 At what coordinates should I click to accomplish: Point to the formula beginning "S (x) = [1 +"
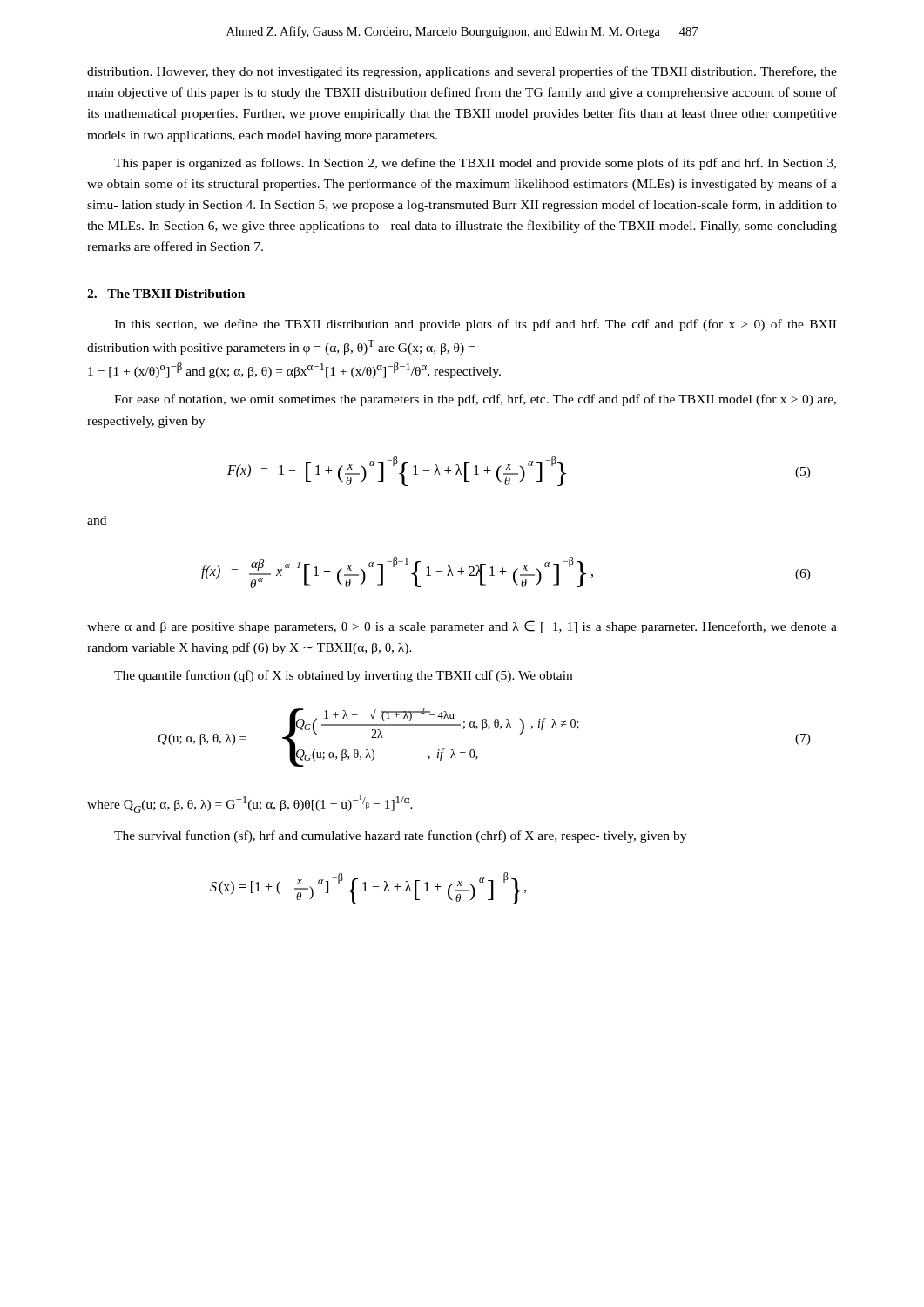point(462,888)
